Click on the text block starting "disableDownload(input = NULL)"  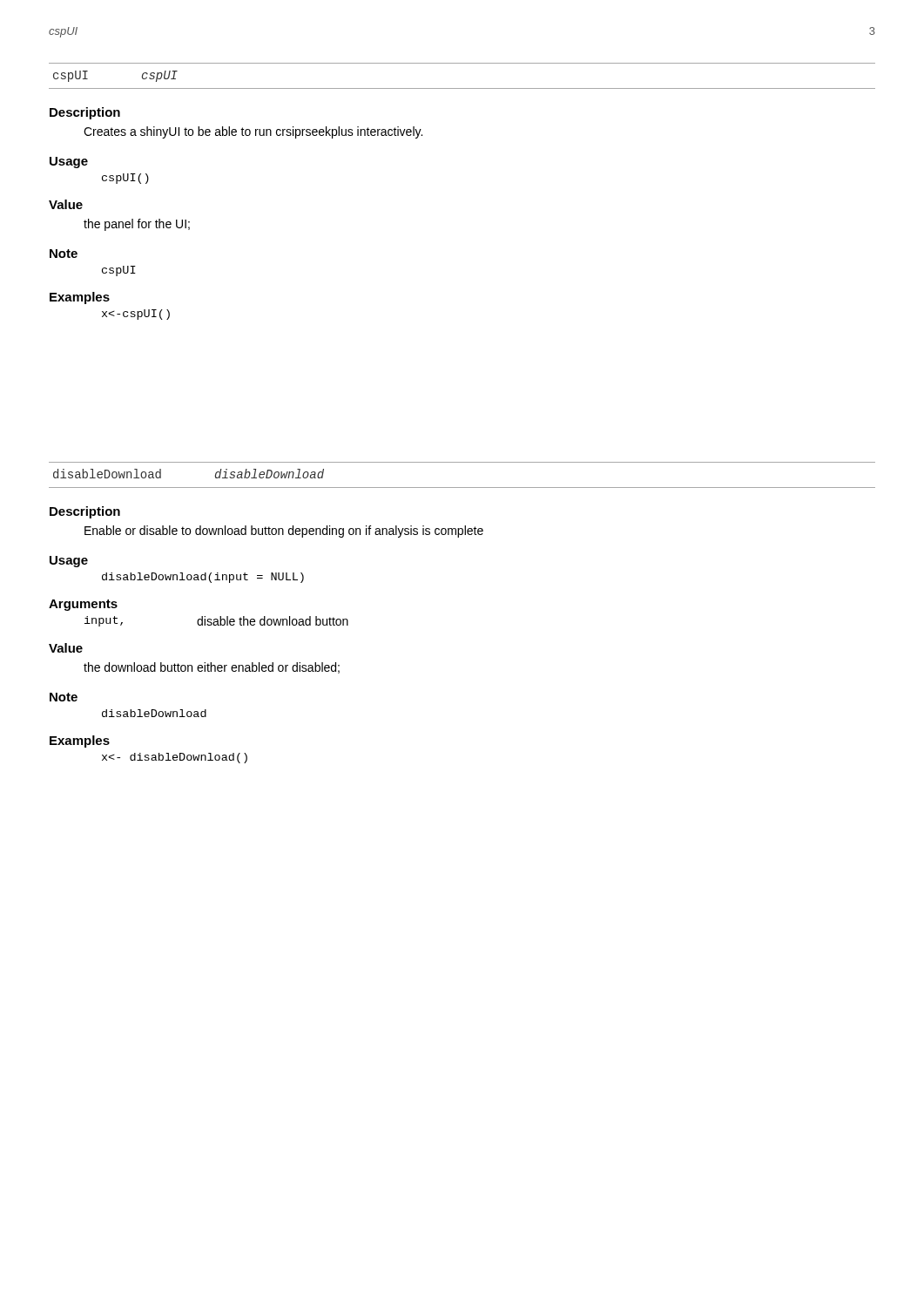click(203, 577)
